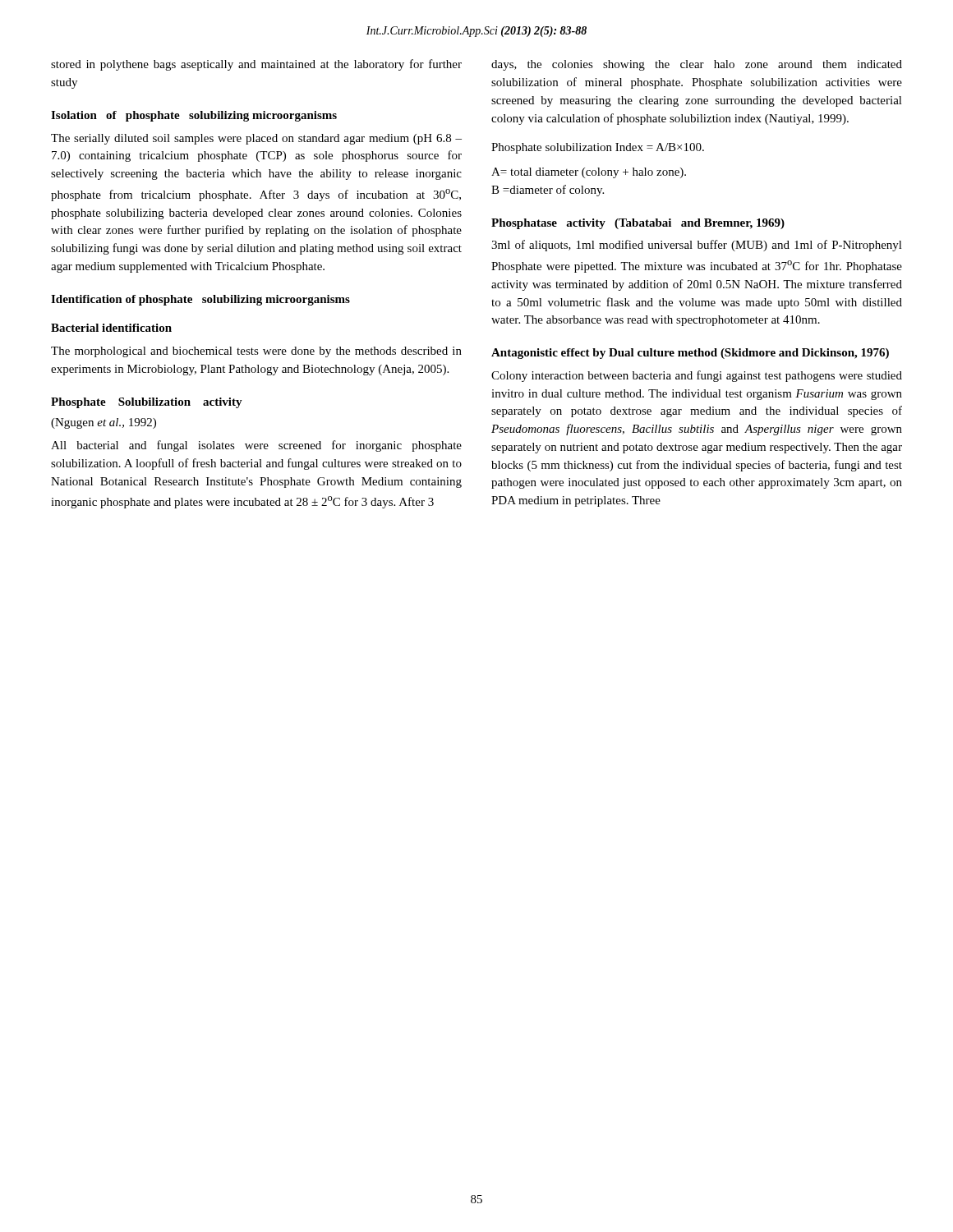Navigate to the element starting "The serially diluted soil samples were"
Screen dimensions: 1232x953
tap(256, 202)
